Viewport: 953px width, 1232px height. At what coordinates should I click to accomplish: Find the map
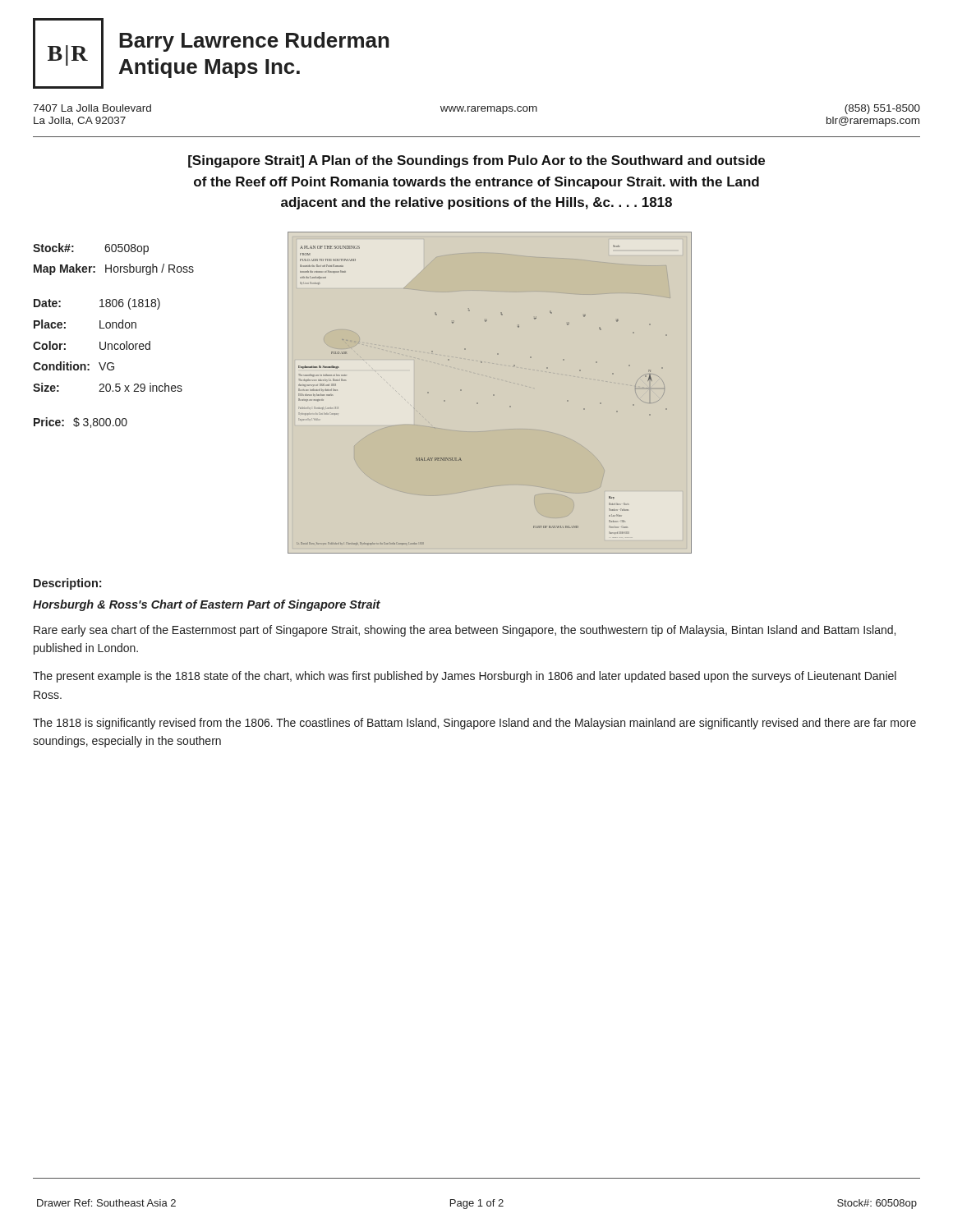(x=490, y=392)
